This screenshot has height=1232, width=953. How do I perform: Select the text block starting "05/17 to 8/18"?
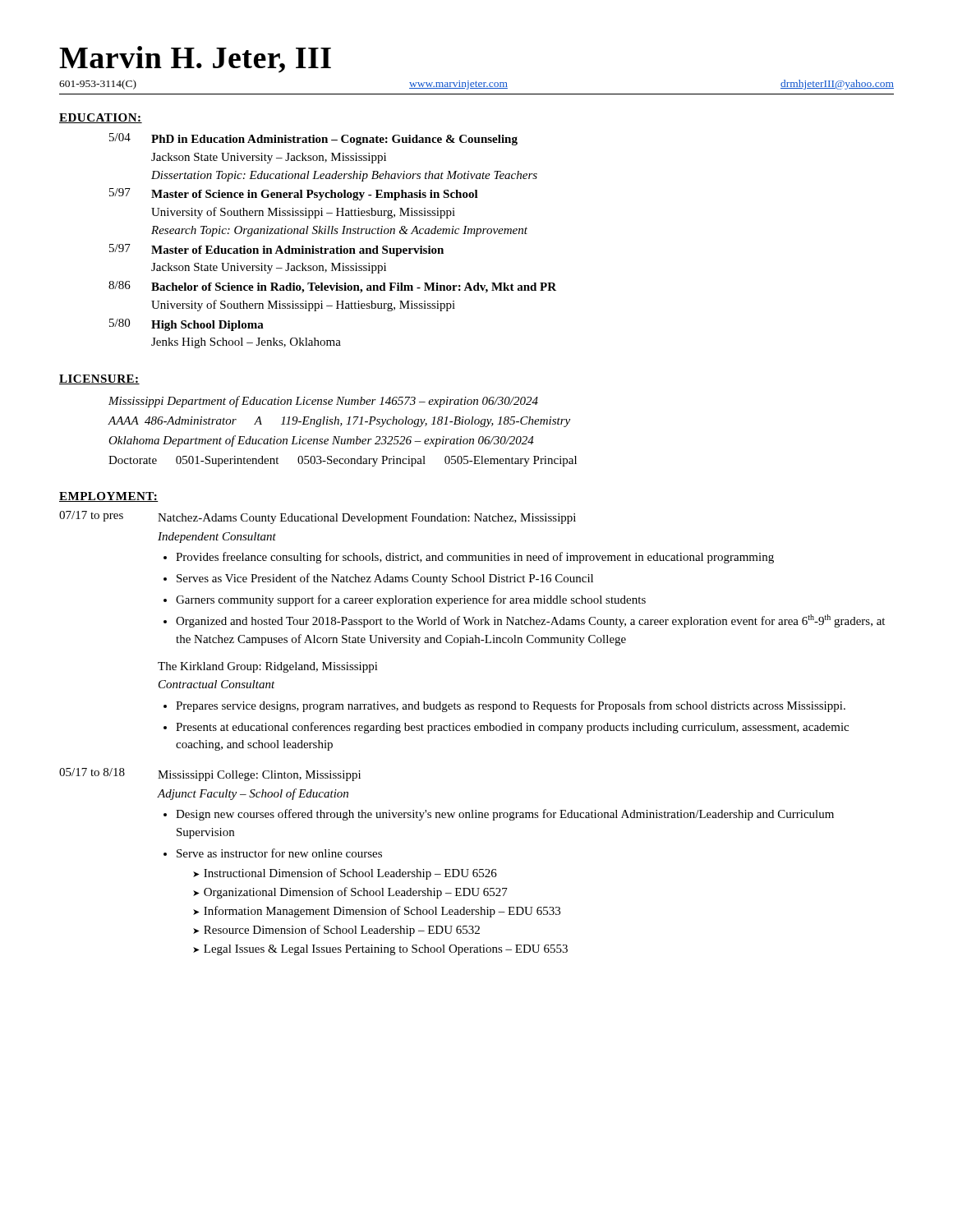coord(92,772)
